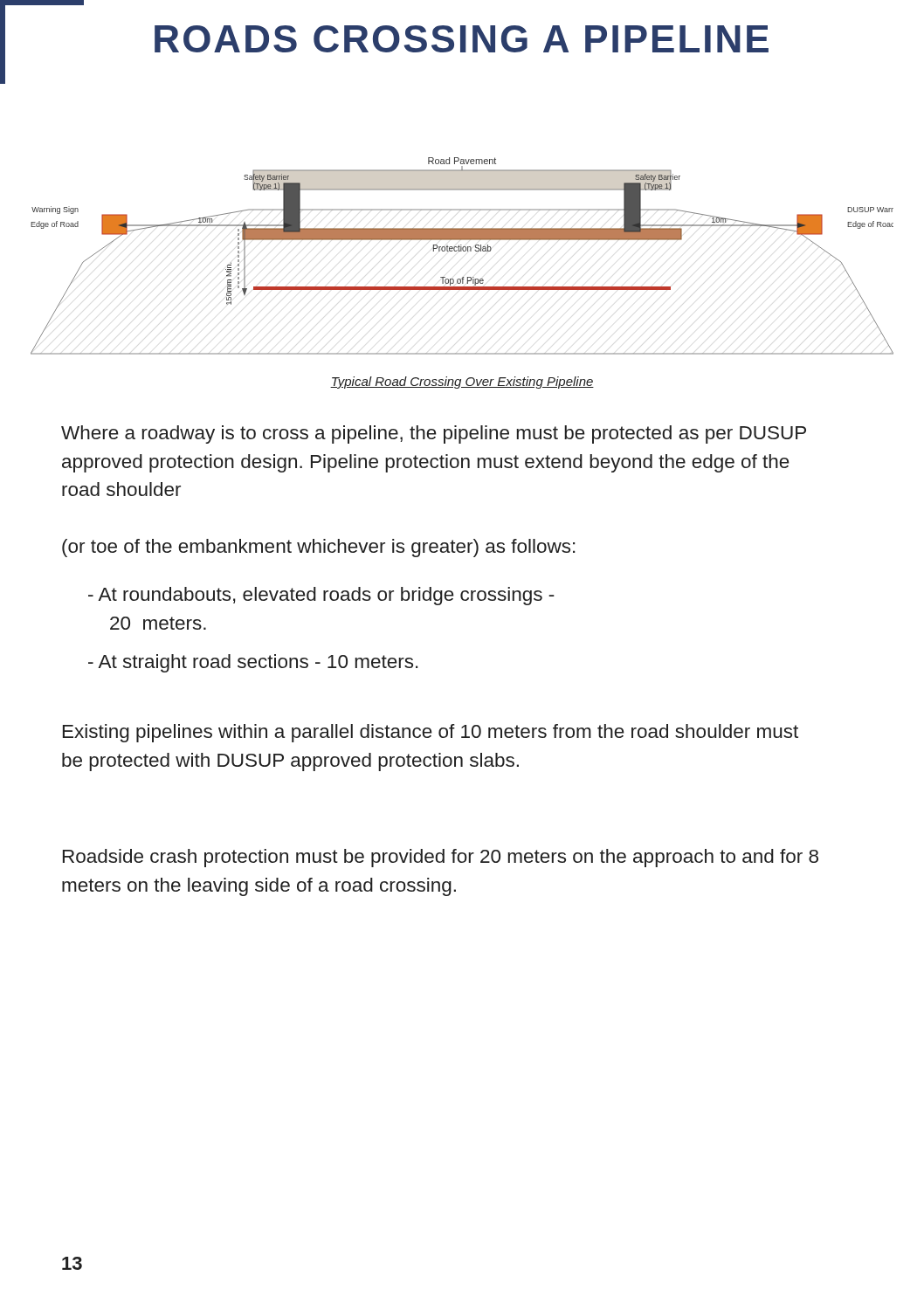This screenshot has height=1310, width=924.
Task: Click a engineering diagram
Action: click(462, 240)
